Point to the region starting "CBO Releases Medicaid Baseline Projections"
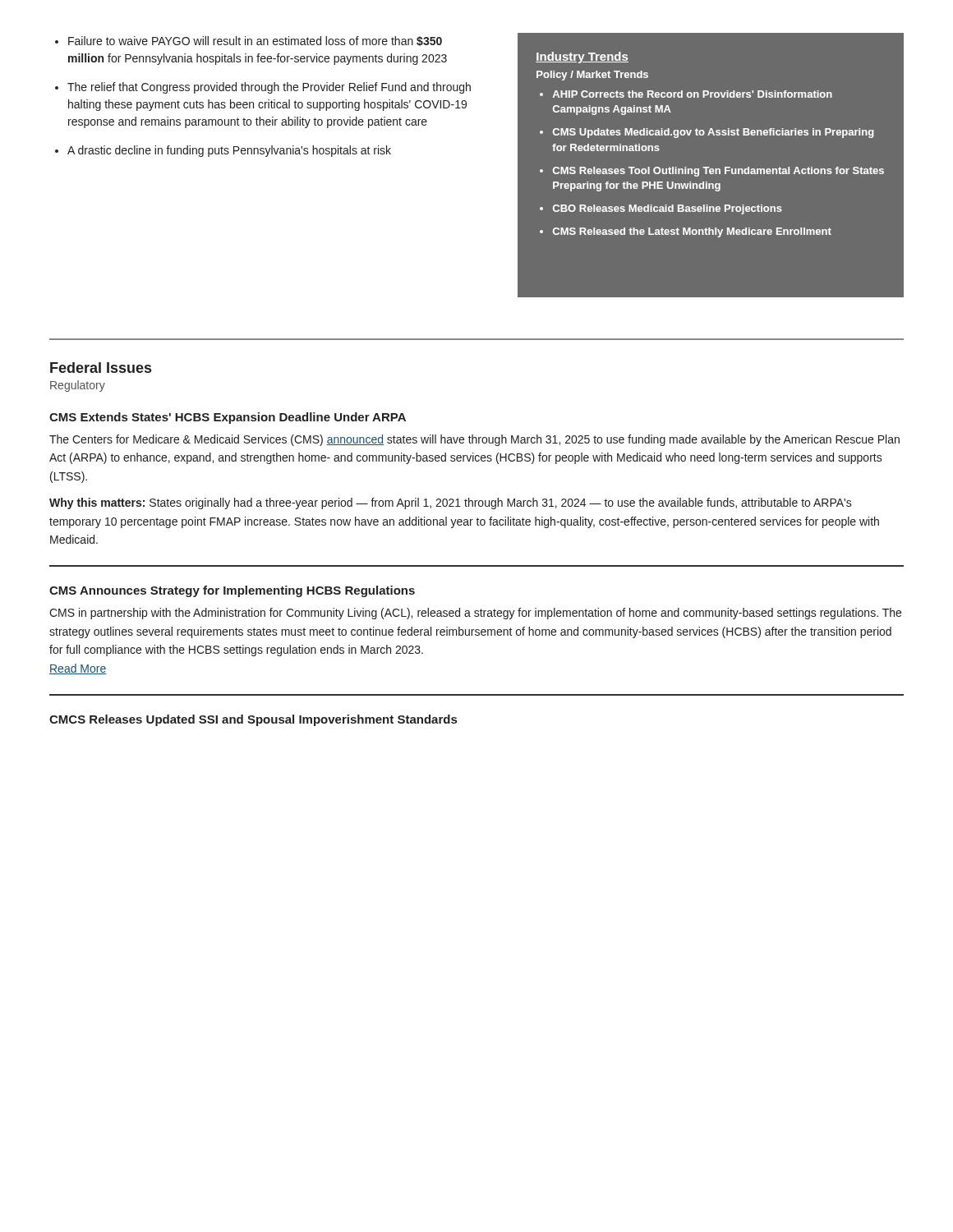The image size is (953, 1232). (x=719, y=209)
